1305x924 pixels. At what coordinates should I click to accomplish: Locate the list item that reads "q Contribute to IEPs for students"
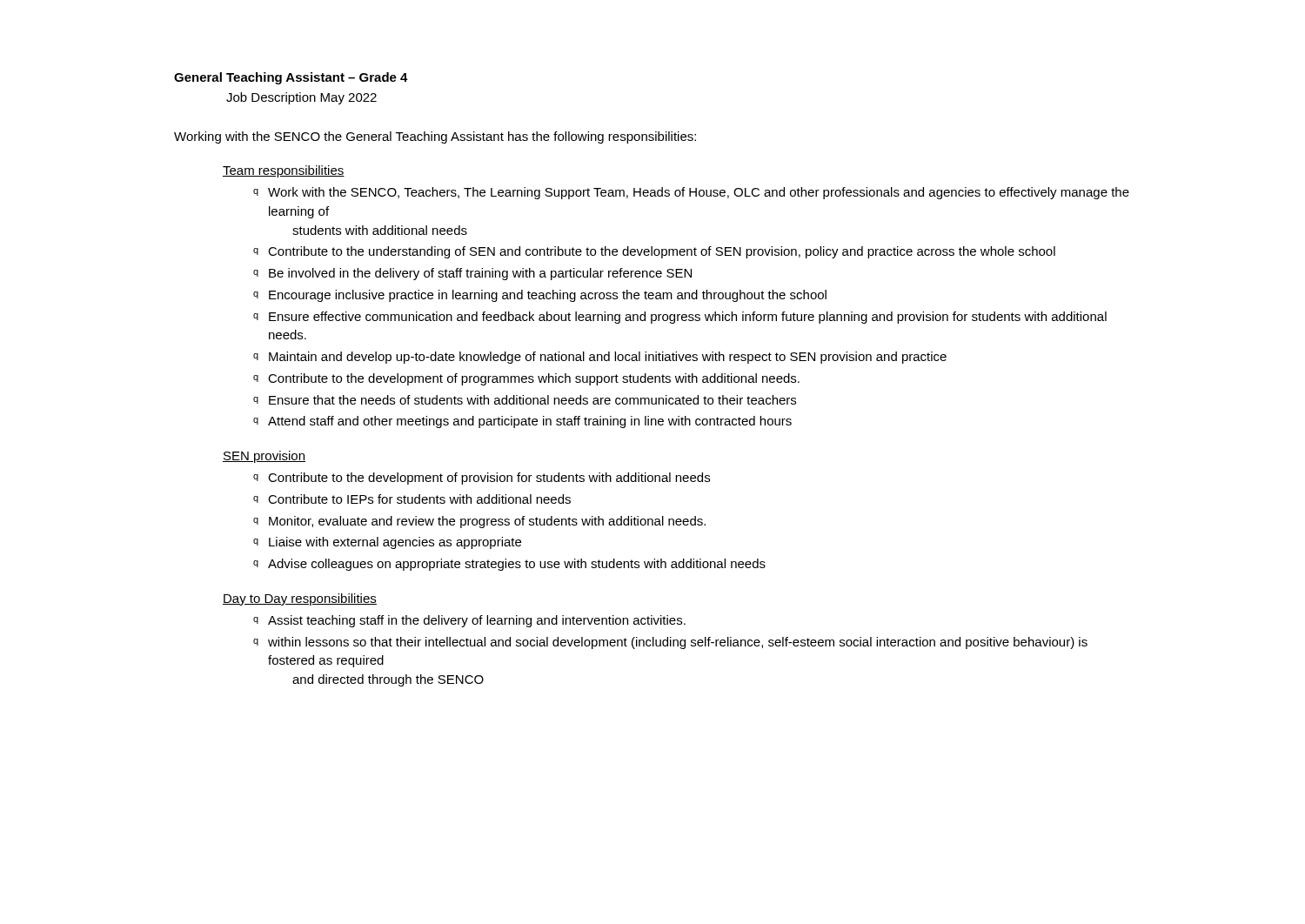click(x=412, y=499)
